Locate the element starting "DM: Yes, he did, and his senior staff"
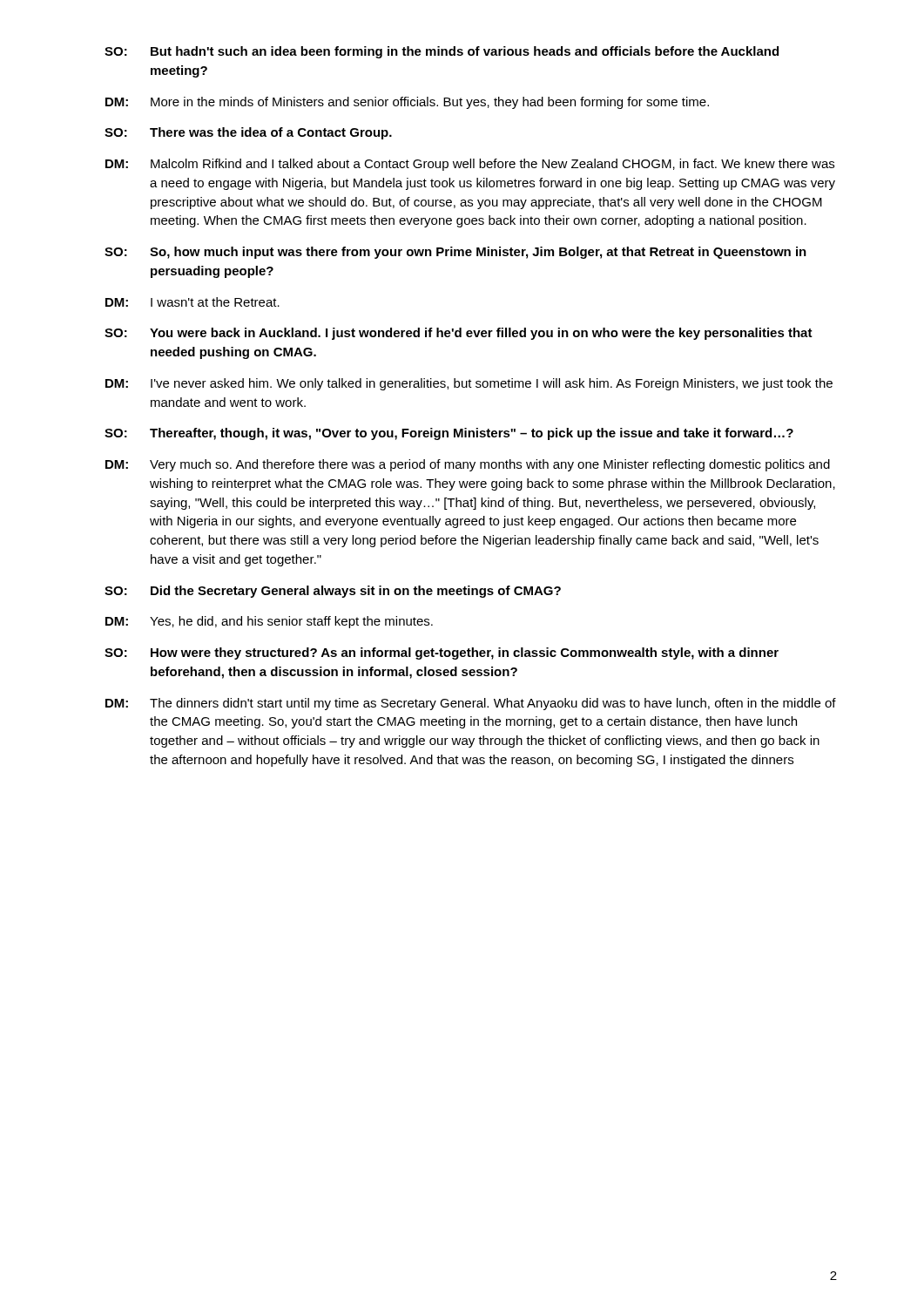Screen dimensions: 1307x924 tap(269, 622)
